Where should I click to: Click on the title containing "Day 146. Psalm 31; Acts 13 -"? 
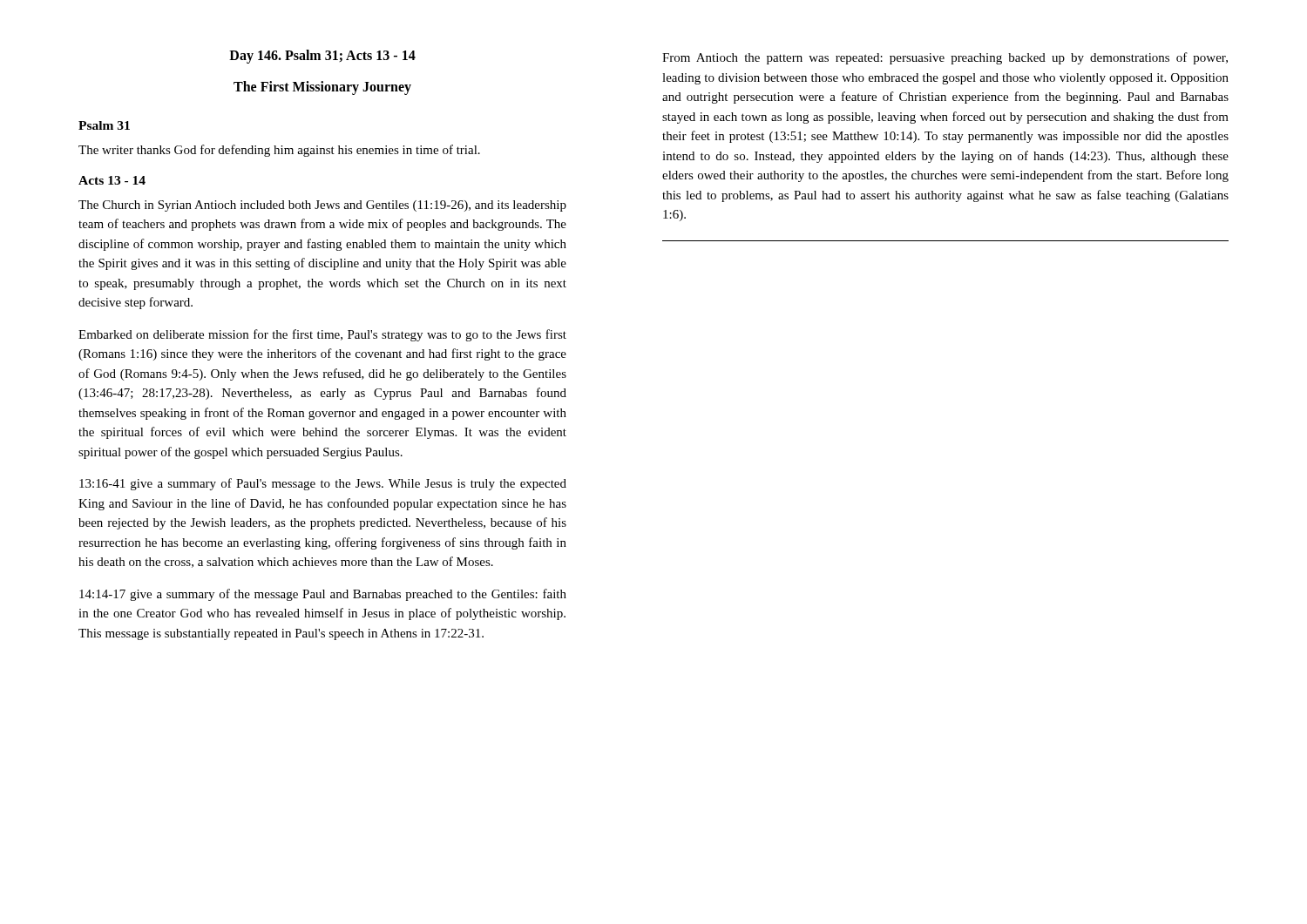pyautogui.click(x=322, y=55)
